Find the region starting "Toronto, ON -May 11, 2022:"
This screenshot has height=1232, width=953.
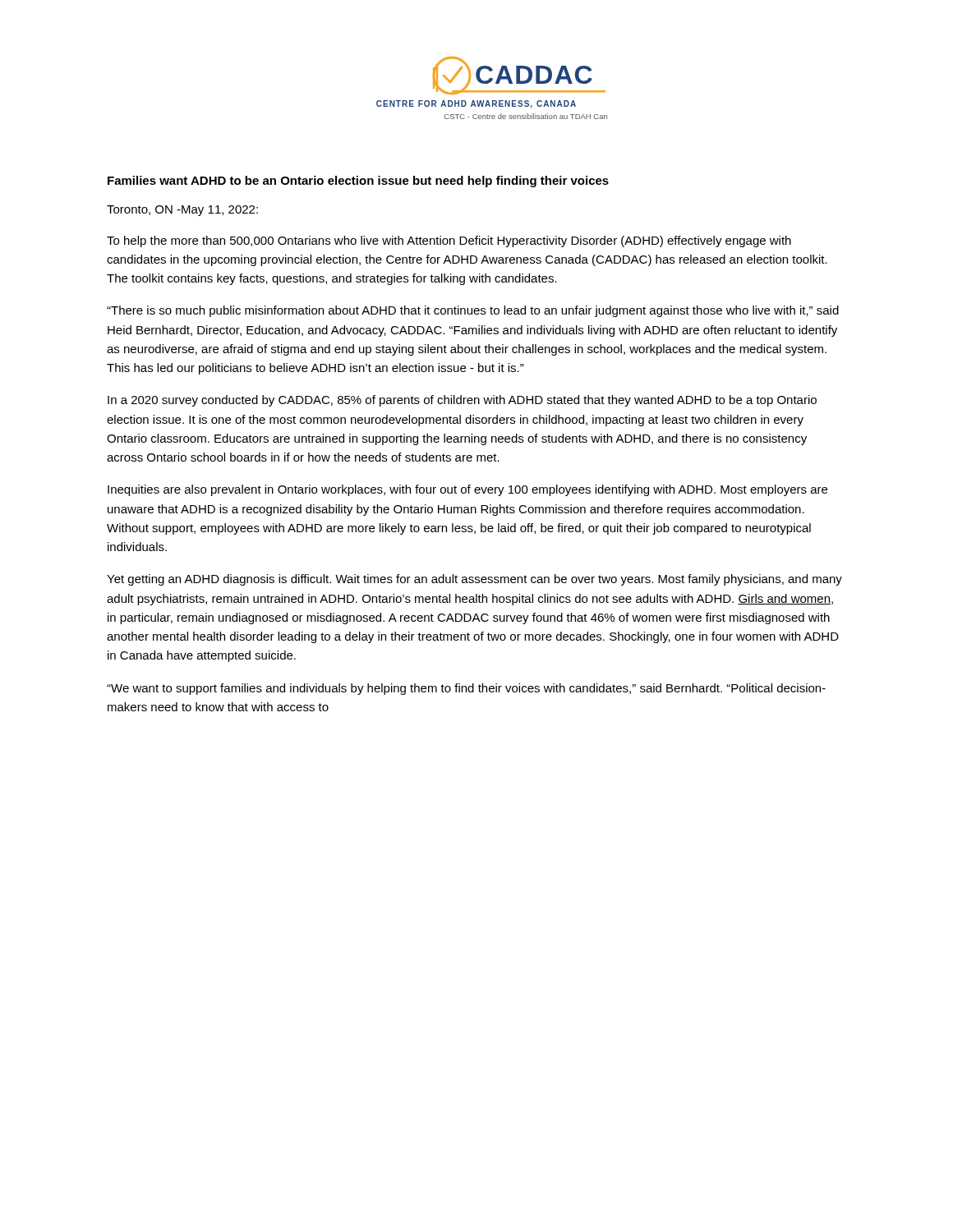tap(183, 209)
